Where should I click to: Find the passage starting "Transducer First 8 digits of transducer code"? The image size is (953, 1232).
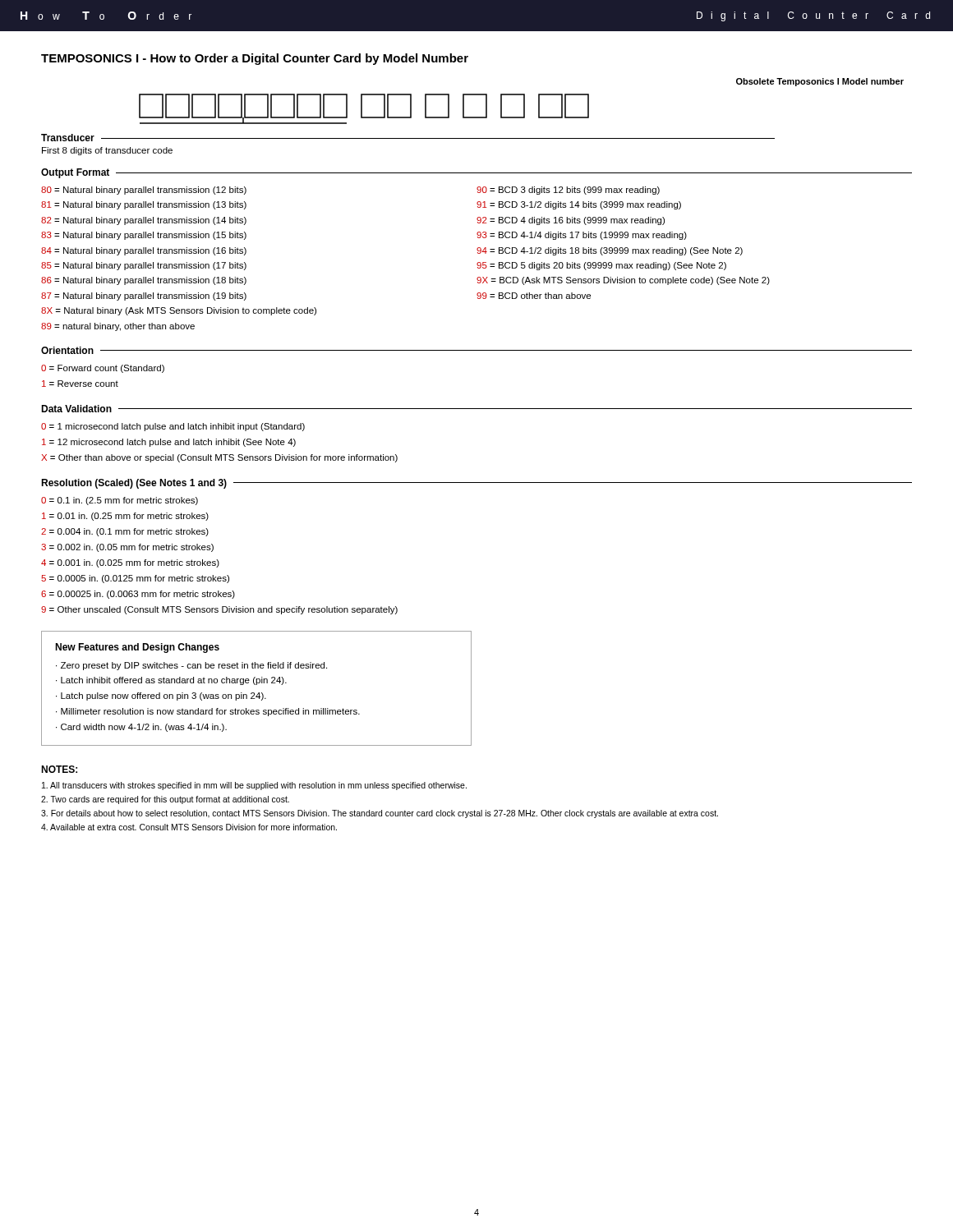pos(476,144)
